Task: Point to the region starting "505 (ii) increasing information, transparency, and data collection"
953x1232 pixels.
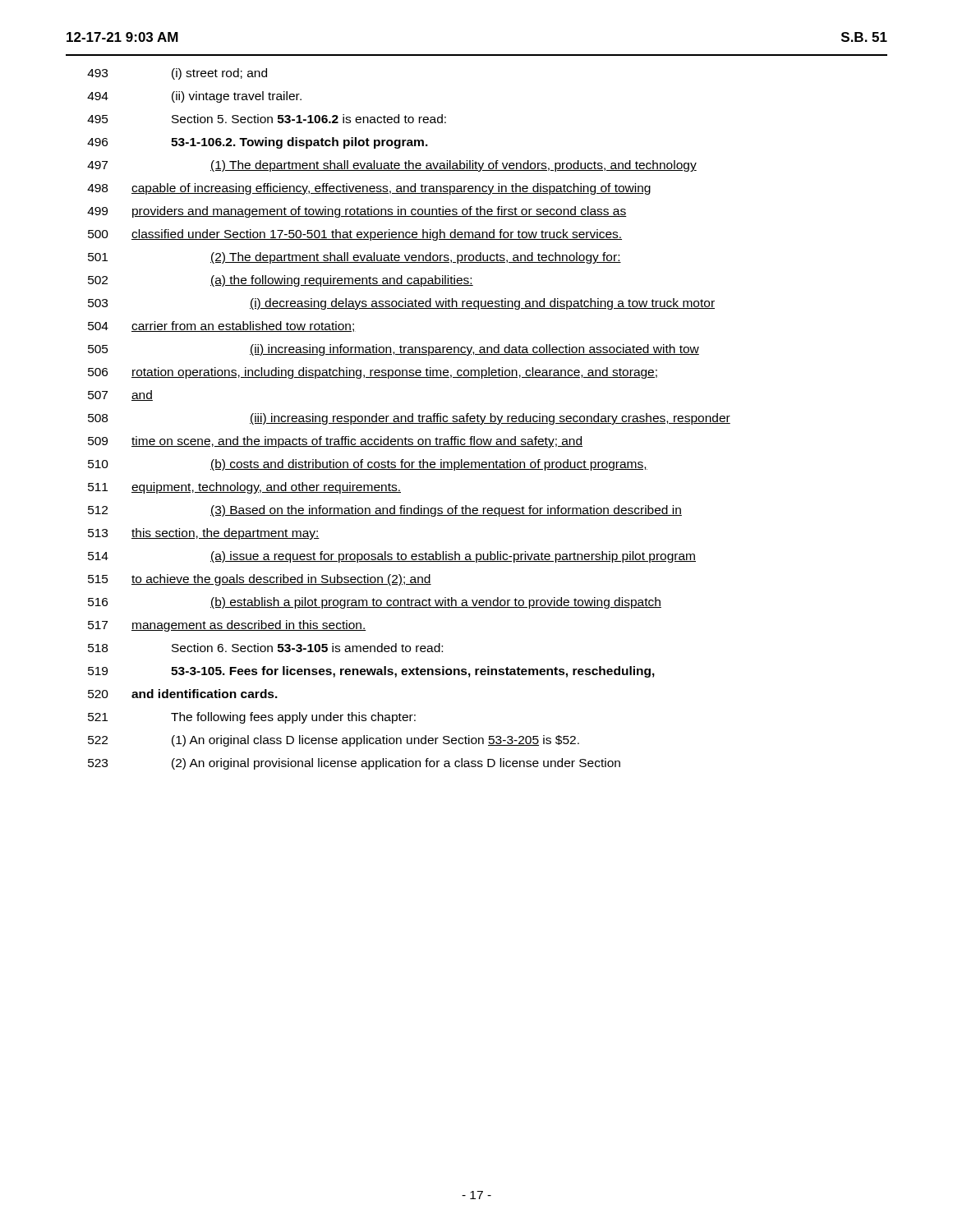Action: pyautogui.click(x=476, y=349)
